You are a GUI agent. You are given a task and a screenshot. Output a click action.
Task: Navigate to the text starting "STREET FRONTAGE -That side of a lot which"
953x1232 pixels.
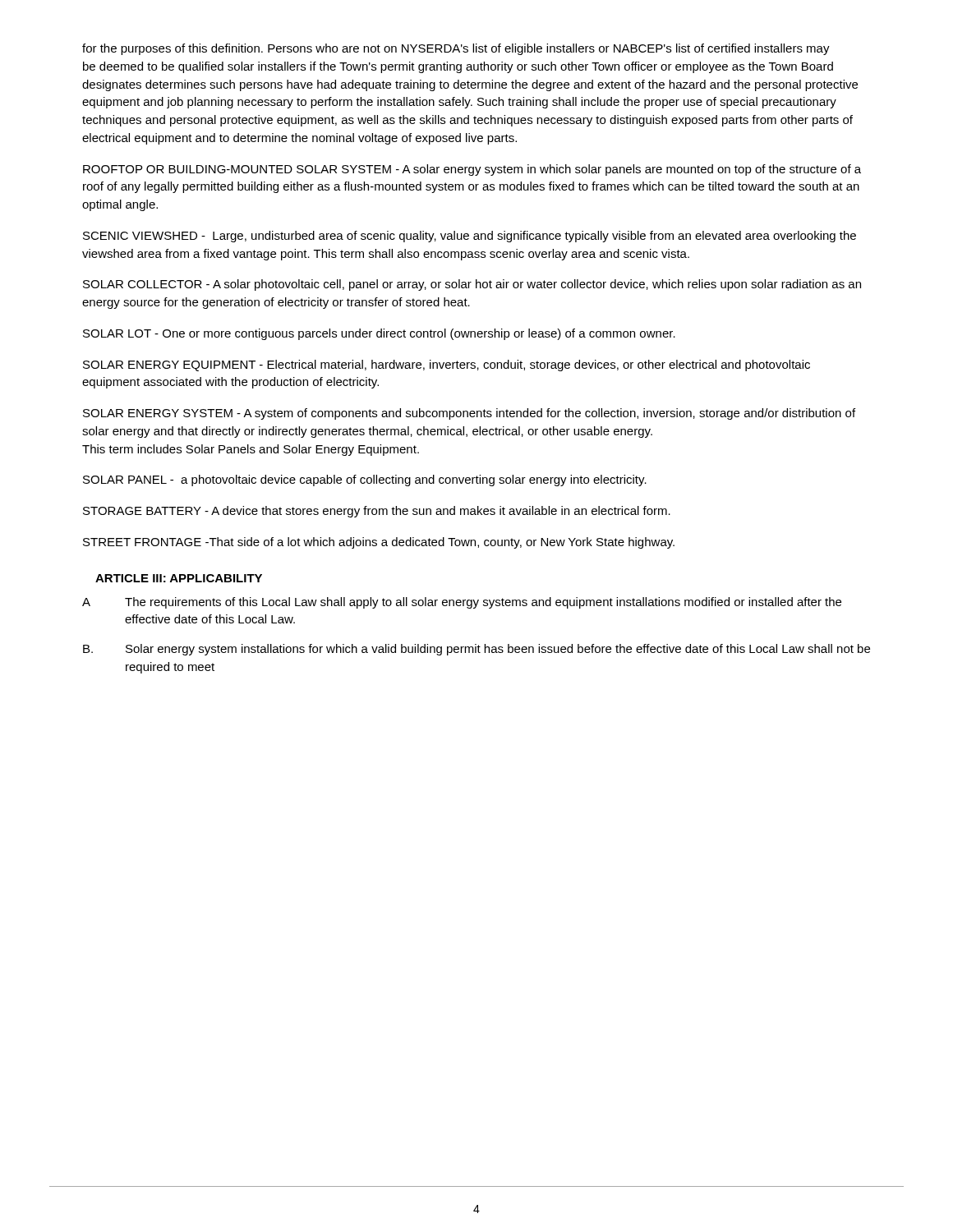[x=379, y=541]
